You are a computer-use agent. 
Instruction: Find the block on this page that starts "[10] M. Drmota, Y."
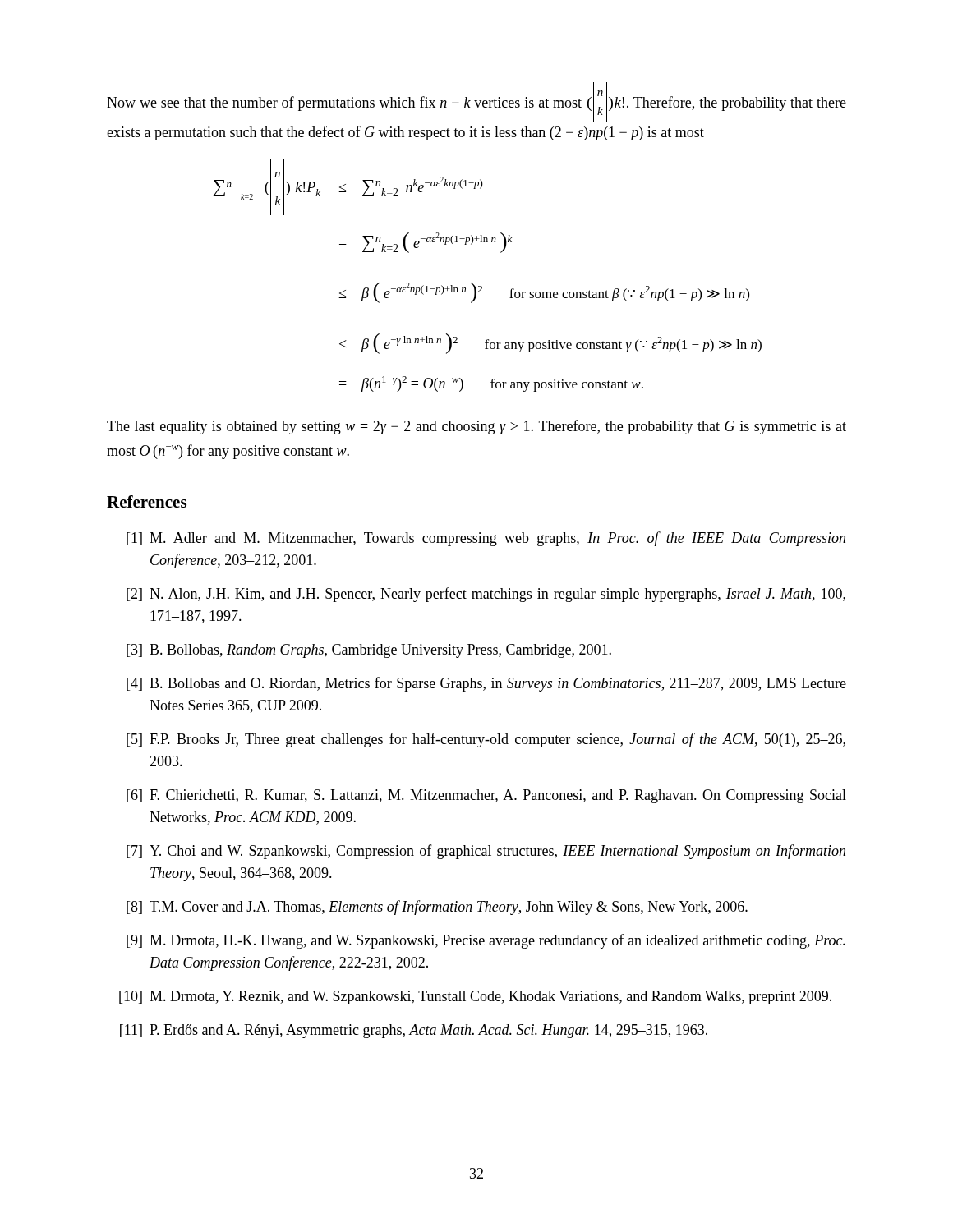(x=476, y=997)
